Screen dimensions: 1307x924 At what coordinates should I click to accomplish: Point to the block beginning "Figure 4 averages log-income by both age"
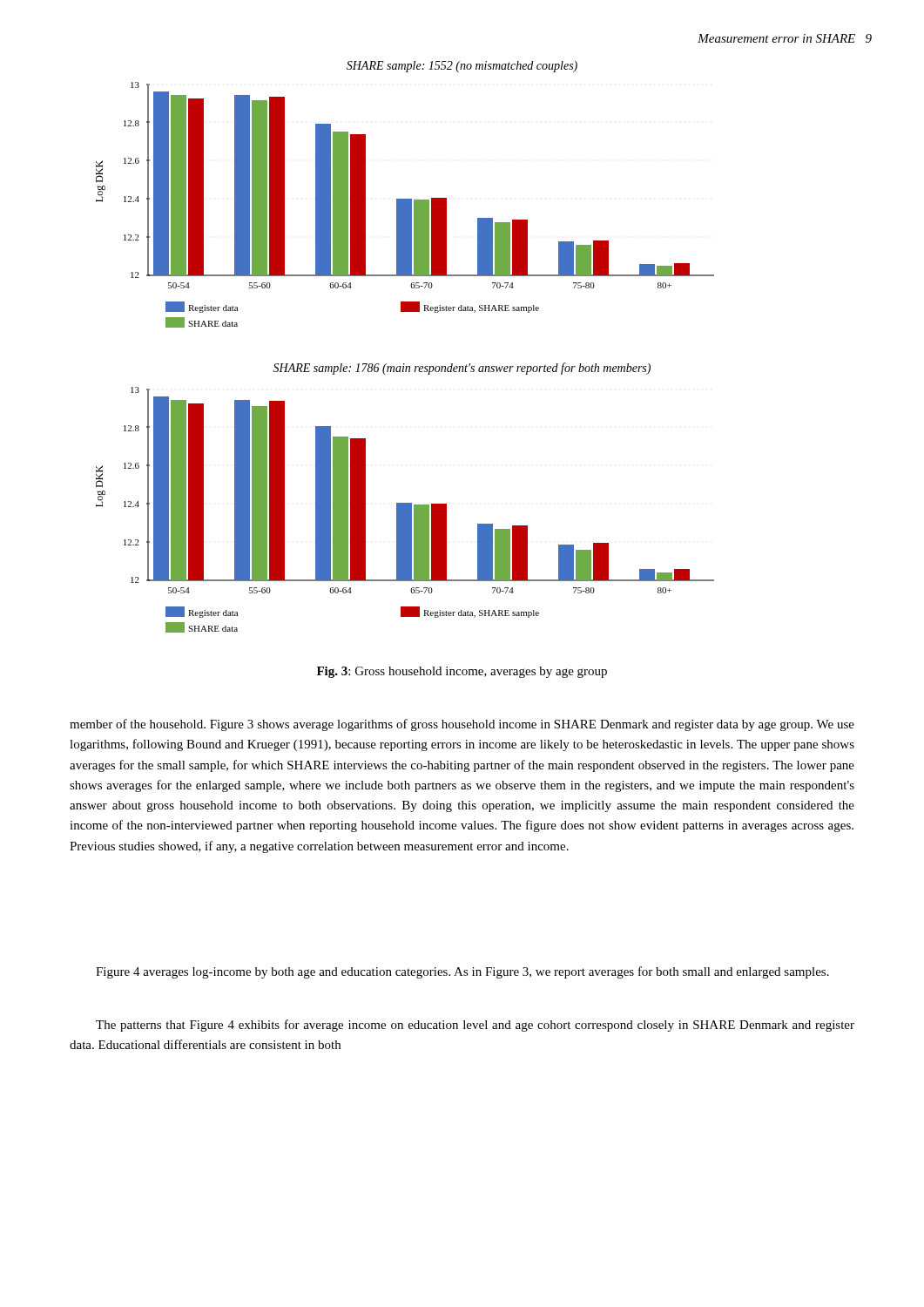[463, 972]
